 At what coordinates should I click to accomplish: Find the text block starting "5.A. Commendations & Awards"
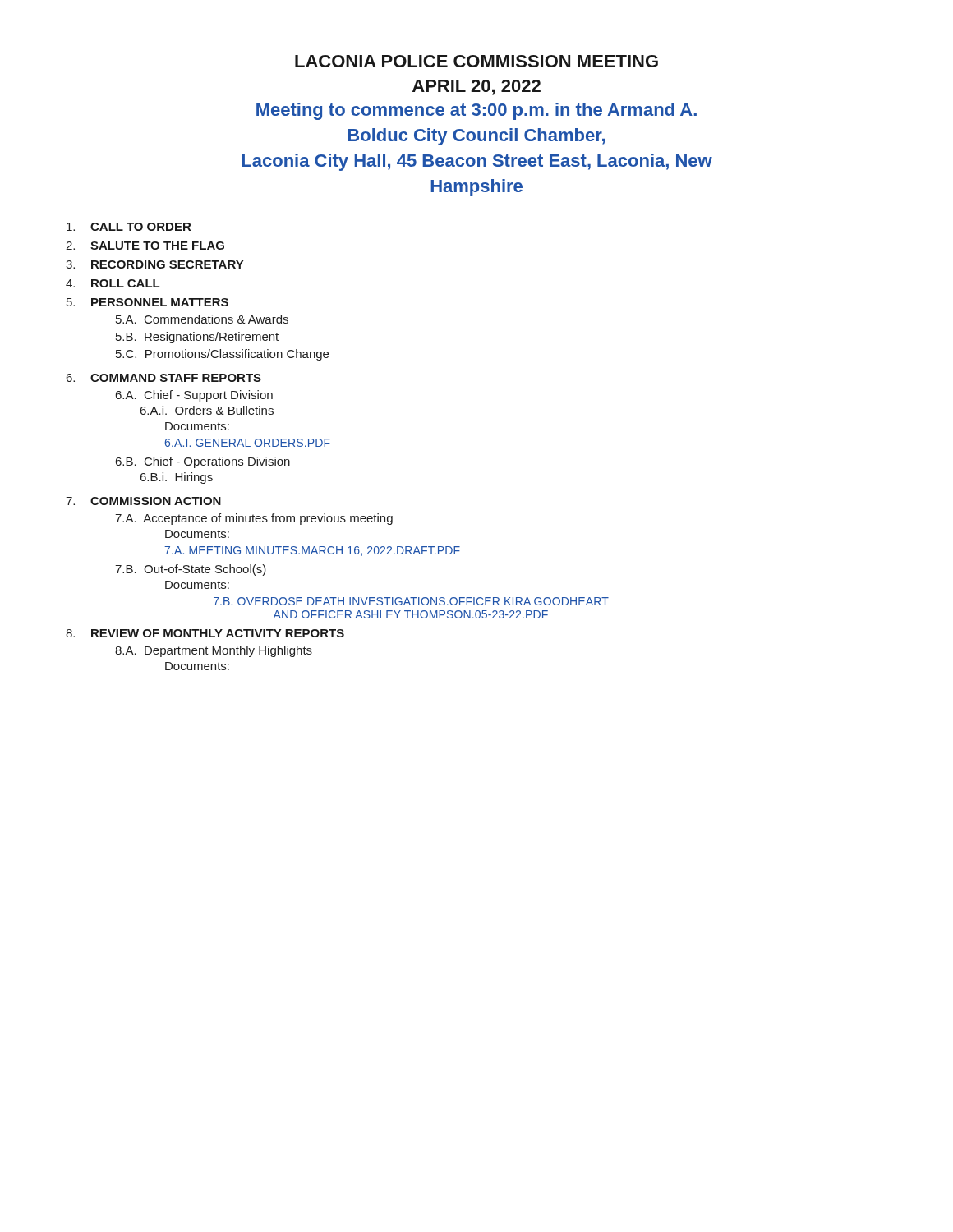coord(202,319)
